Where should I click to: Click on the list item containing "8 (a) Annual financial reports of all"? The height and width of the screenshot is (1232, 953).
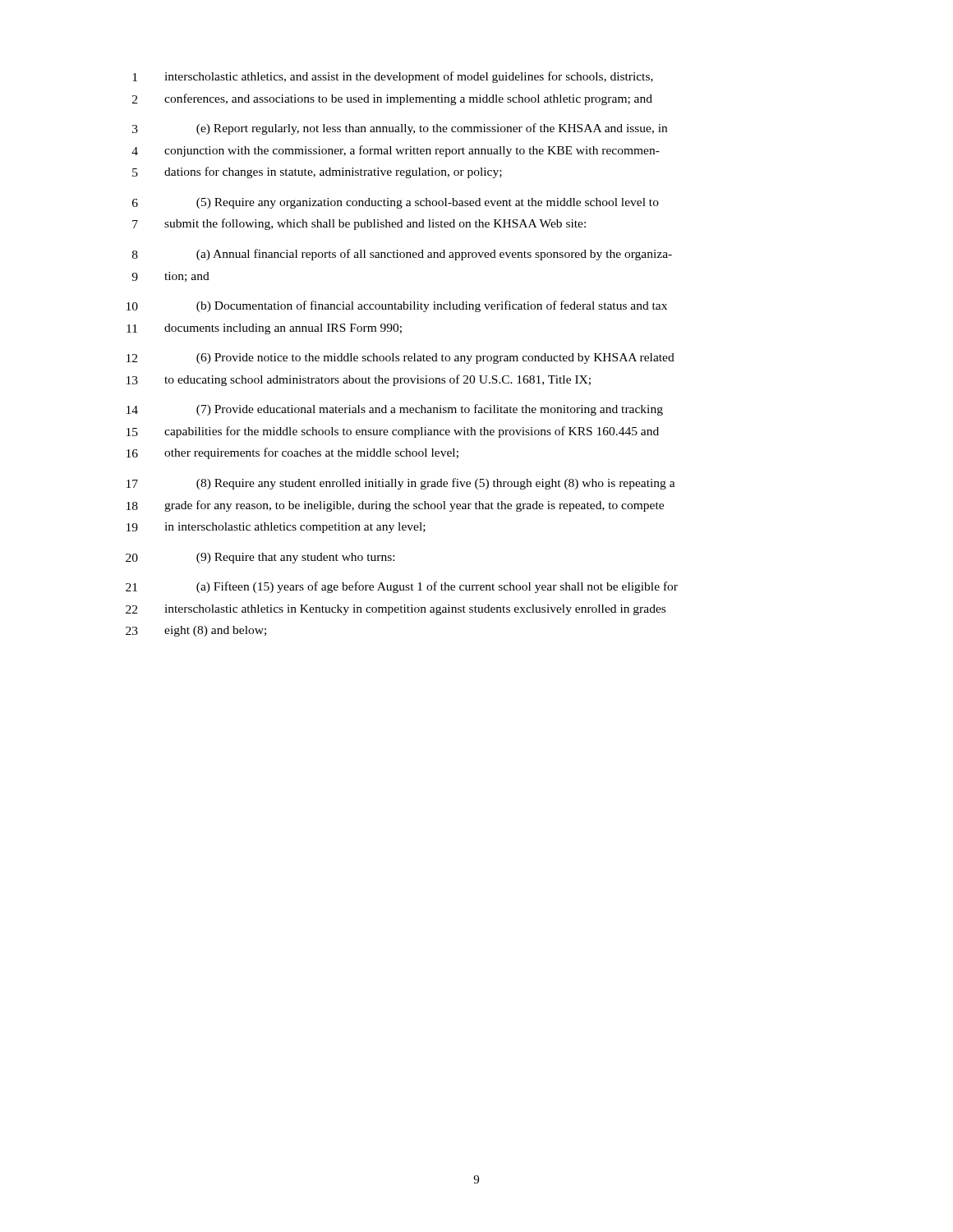476,254
